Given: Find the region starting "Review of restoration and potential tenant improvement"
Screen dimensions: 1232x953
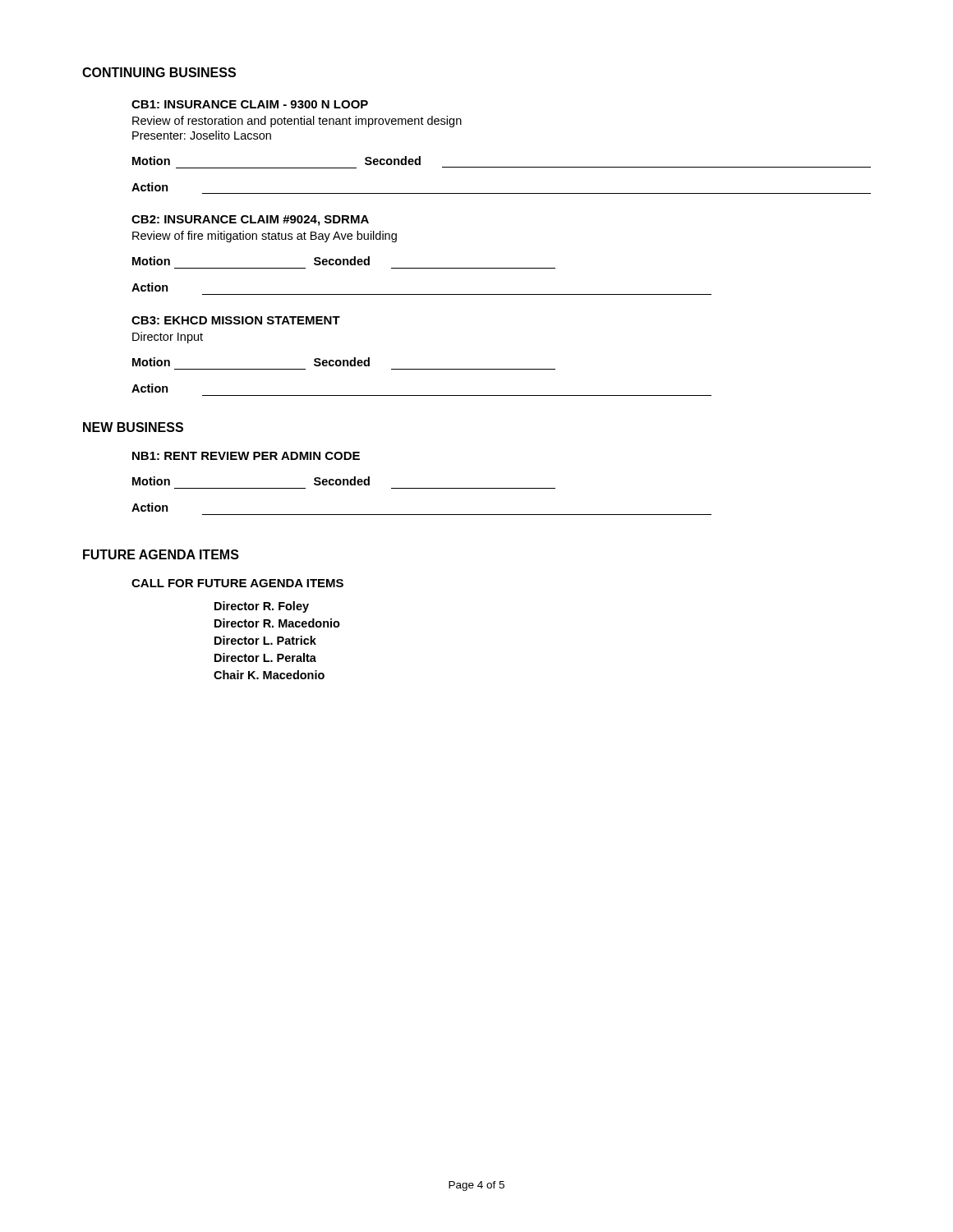Looking at the screenshot, I should (297, 121).
